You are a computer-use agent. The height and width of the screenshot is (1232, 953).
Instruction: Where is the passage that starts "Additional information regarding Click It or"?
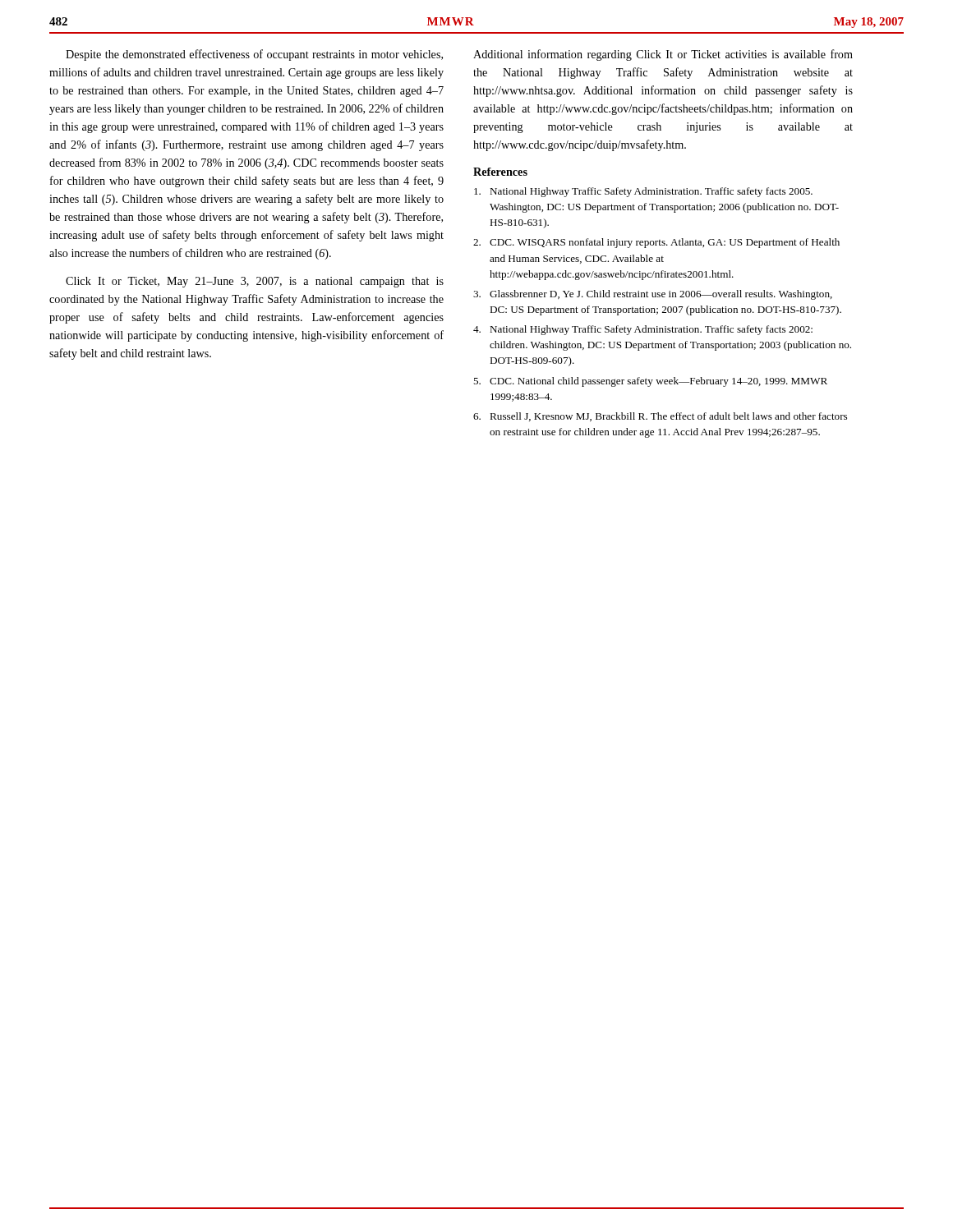click(x=663, y=99)
